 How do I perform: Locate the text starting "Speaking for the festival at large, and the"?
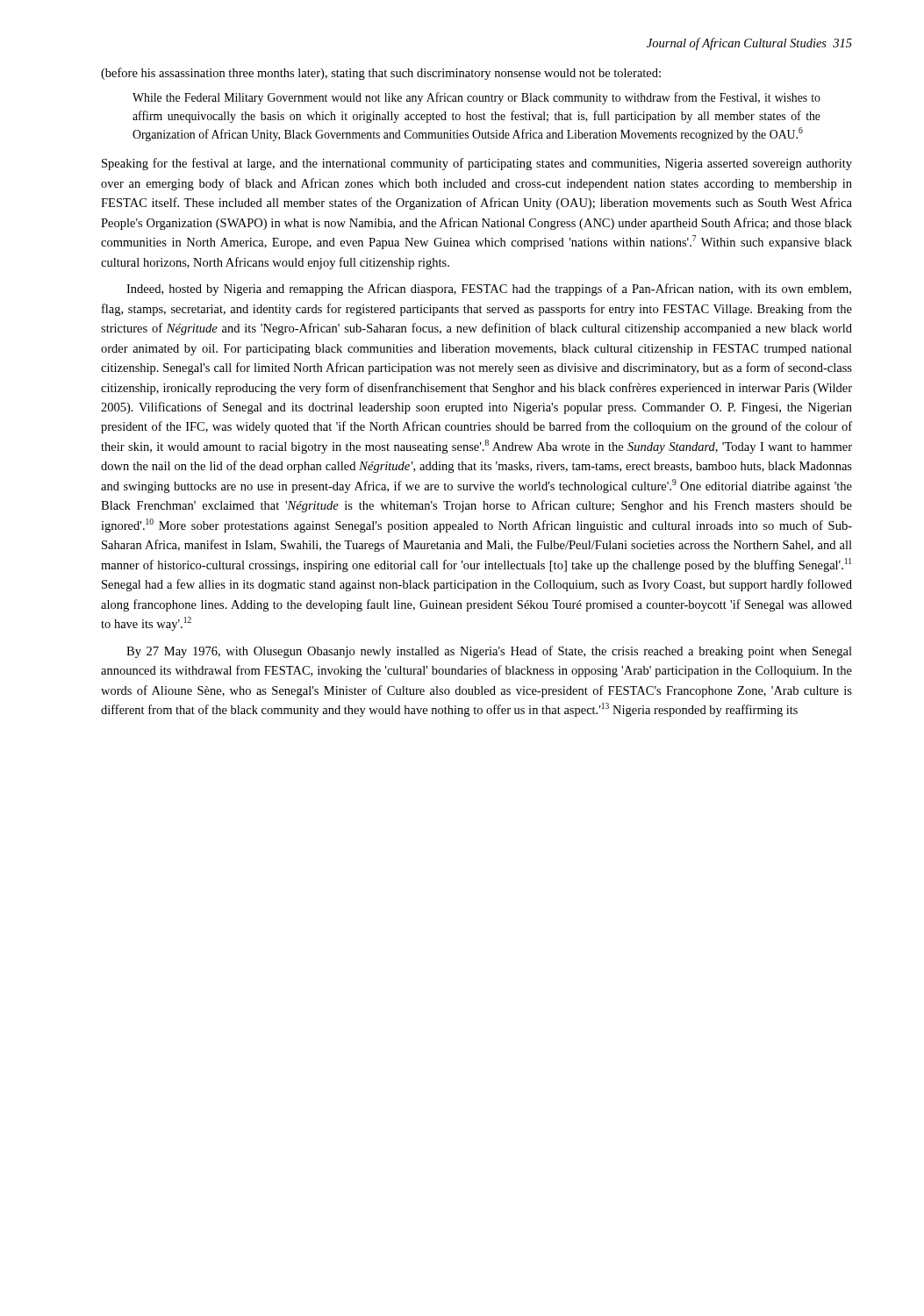pyautogui.click(x=476, y=213)
